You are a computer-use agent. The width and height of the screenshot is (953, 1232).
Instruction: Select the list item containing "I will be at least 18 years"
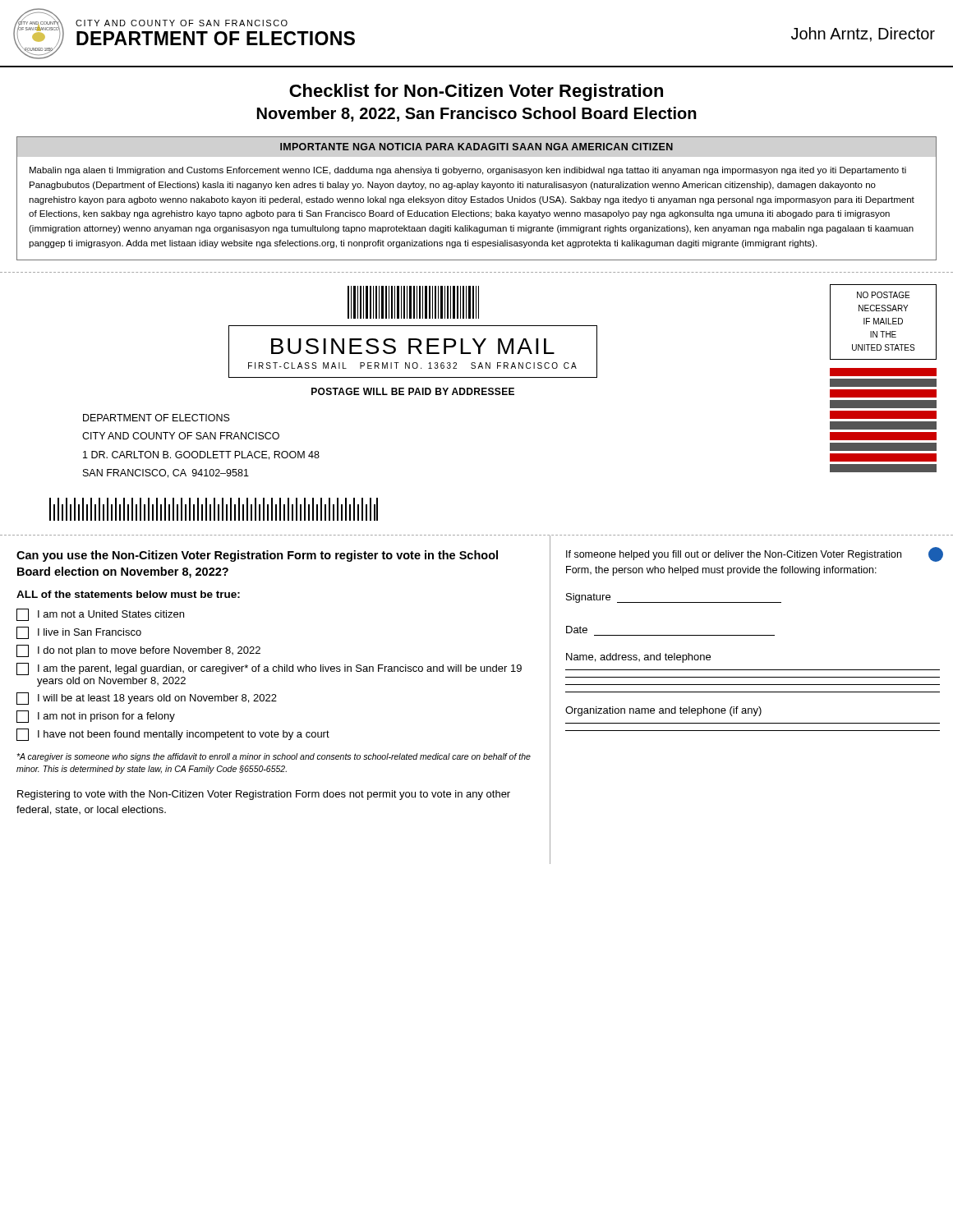[x=147, y=698]
